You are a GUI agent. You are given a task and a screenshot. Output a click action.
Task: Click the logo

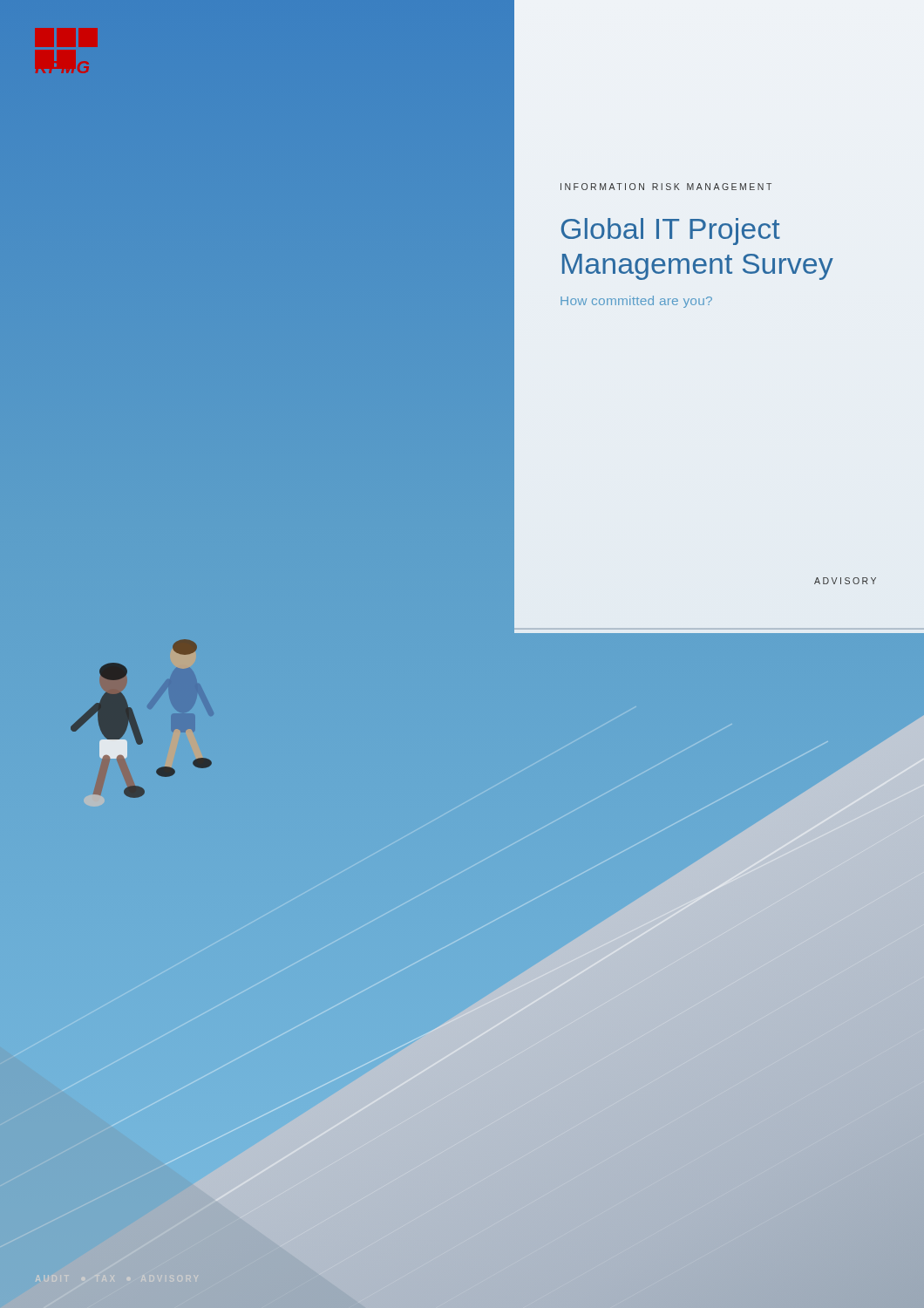point(83,54)
